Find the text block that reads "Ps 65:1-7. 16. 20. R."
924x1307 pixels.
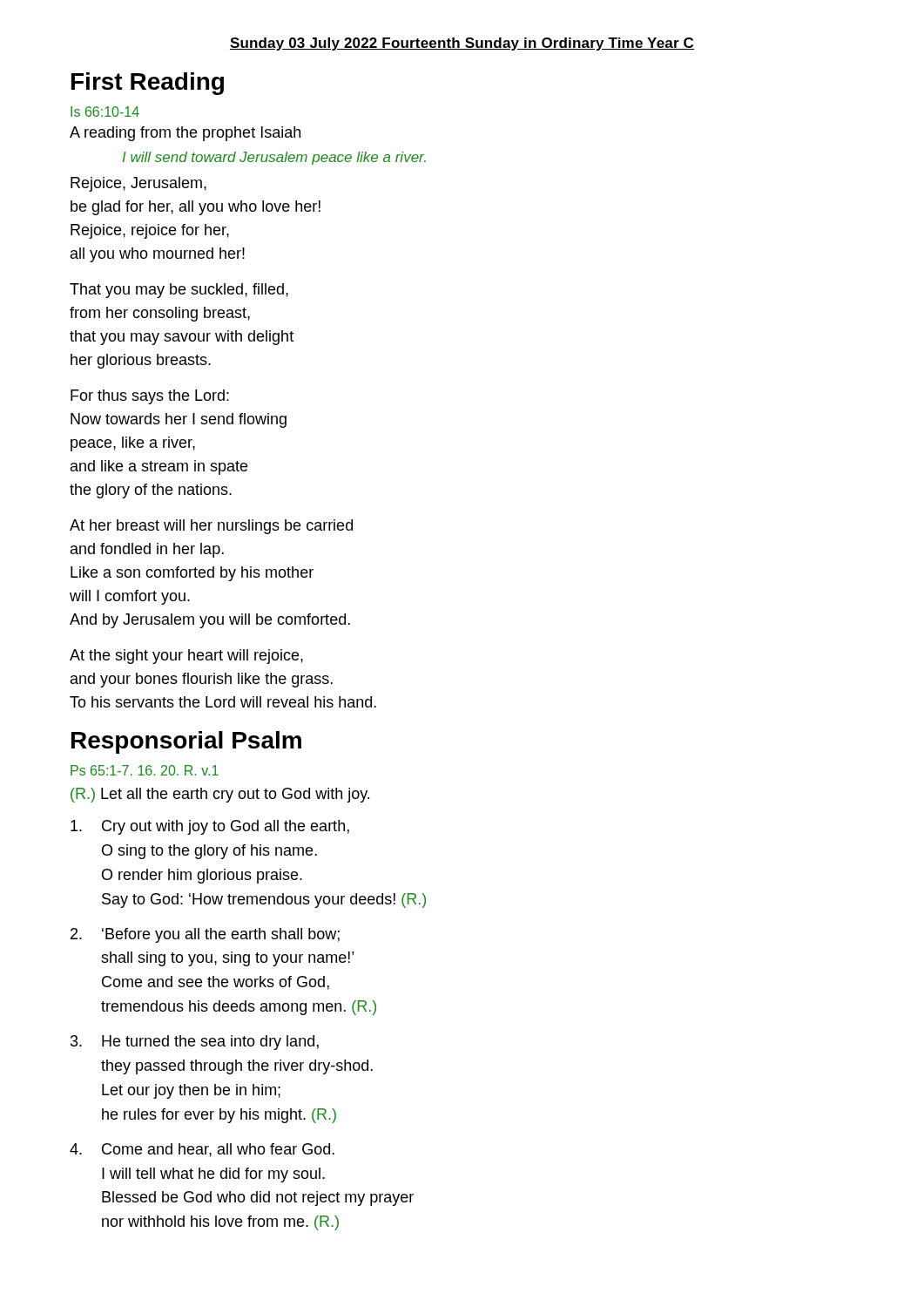point(144,771)
